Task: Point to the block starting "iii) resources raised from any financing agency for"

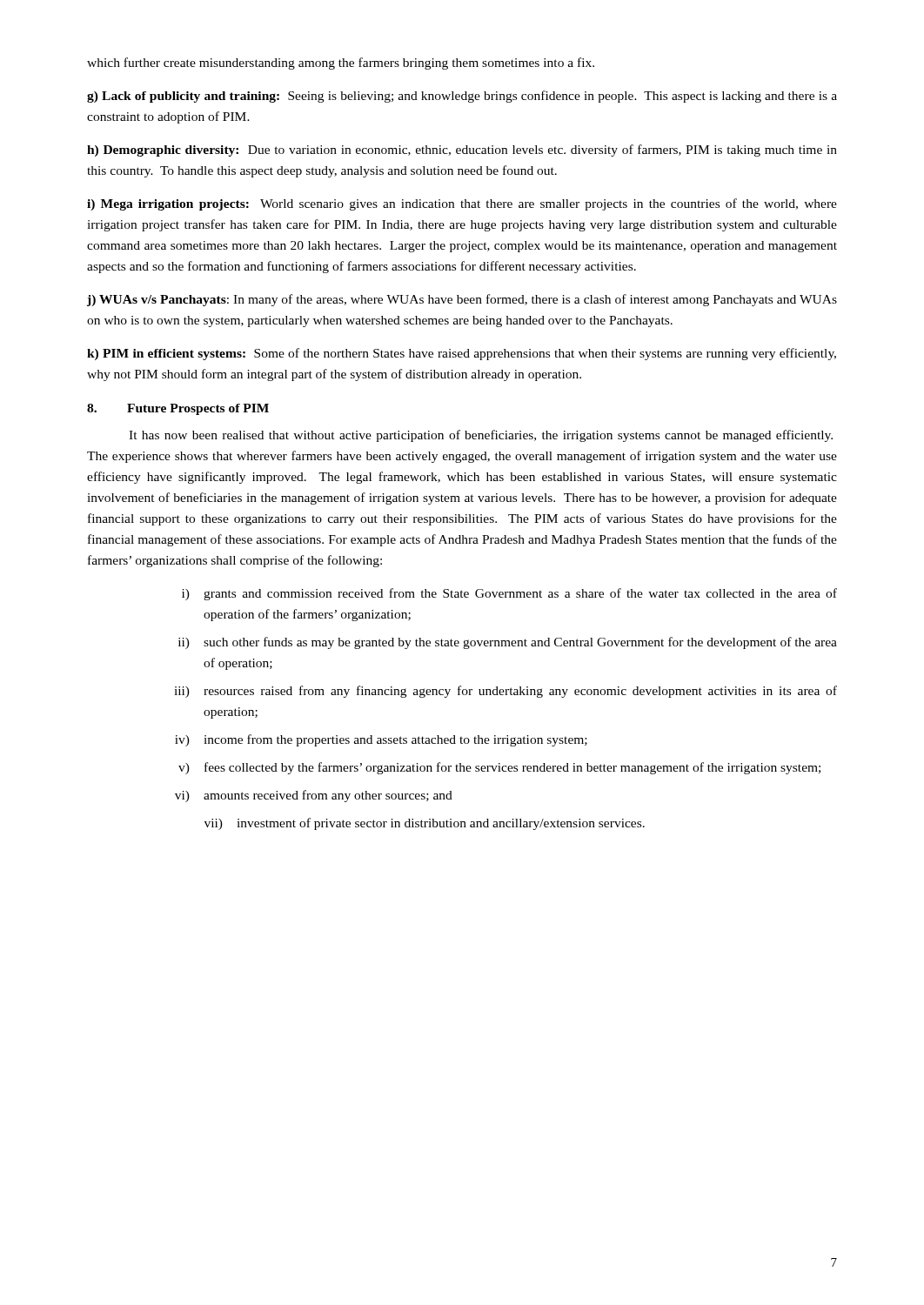Action: coord(497,702)
